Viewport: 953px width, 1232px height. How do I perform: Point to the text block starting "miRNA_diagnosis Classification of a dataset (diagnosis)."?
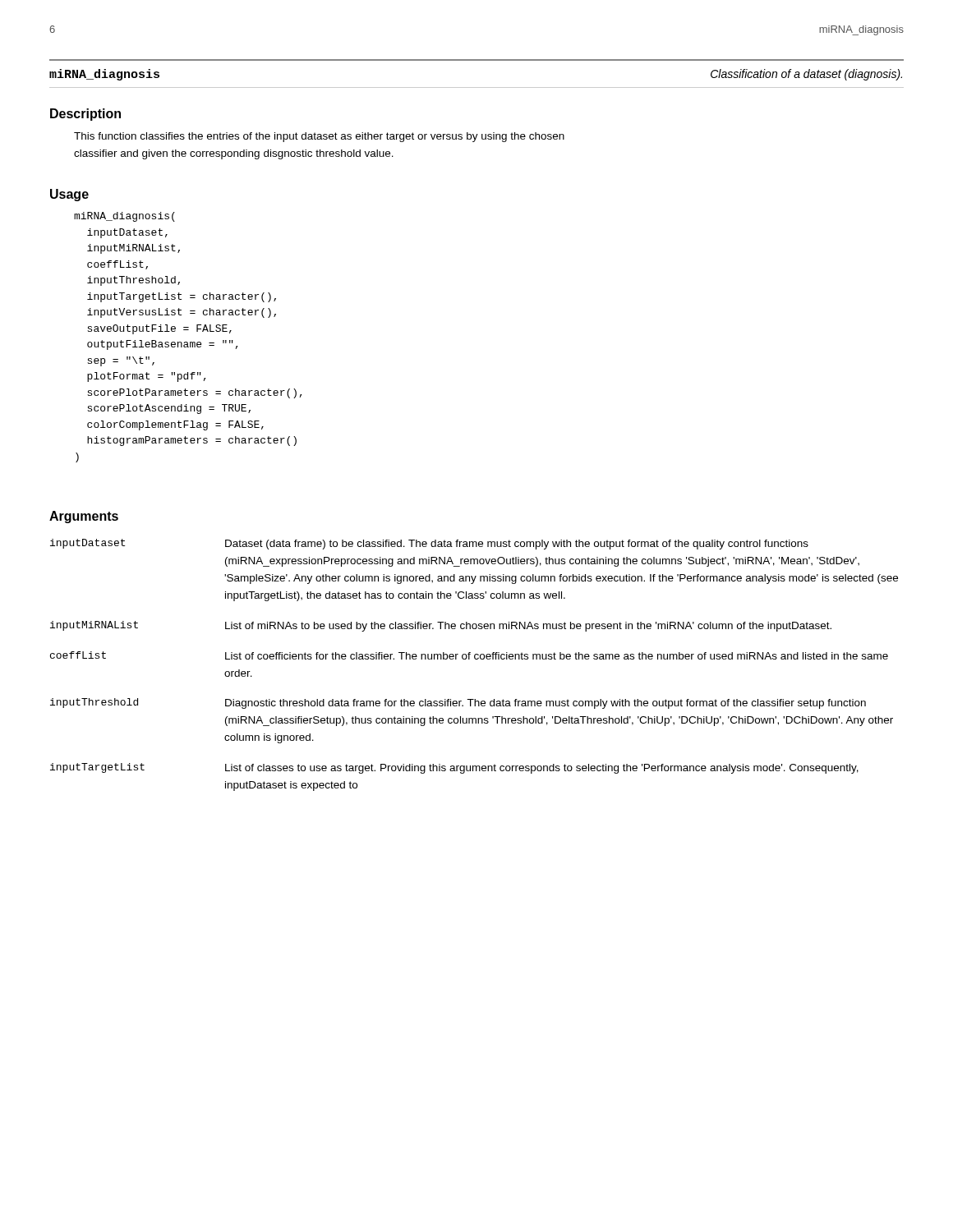(x=110, y=75)
